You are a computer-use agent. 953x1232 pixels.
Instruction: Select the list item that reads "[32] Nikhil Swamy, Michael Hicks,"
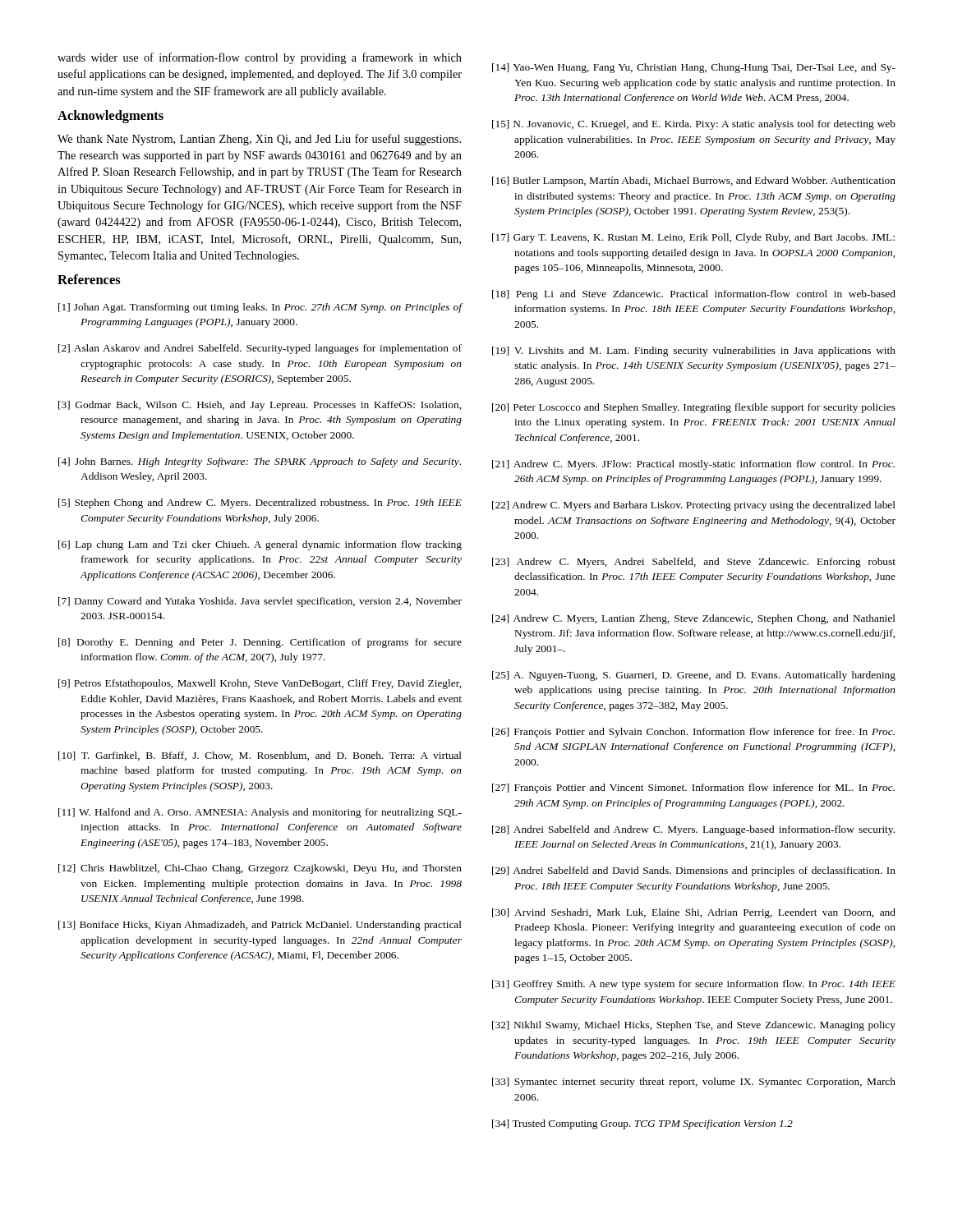(693, 1041)
